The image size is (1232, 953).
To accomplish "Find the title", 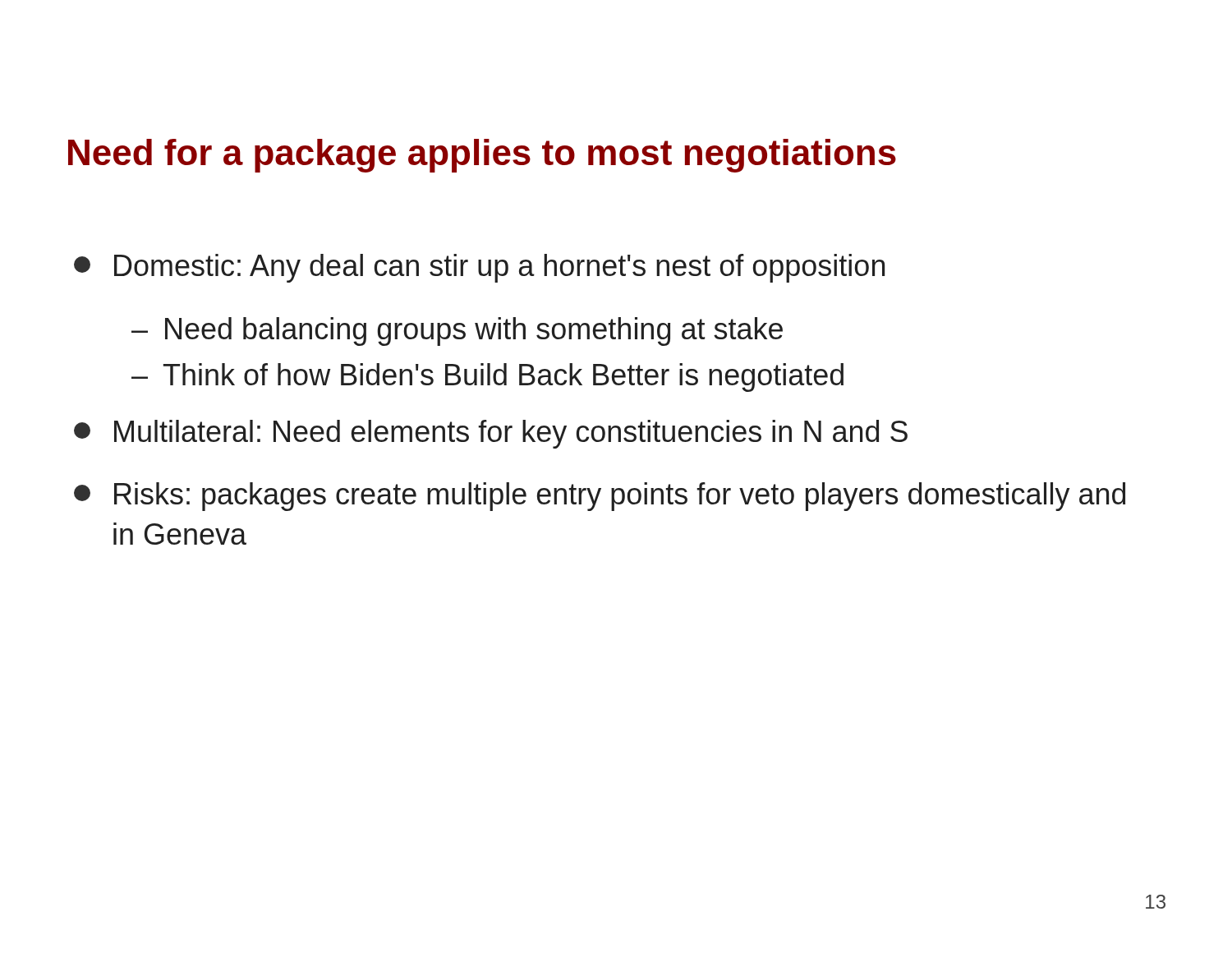I will pyautogui.click(x=616, y=153).
